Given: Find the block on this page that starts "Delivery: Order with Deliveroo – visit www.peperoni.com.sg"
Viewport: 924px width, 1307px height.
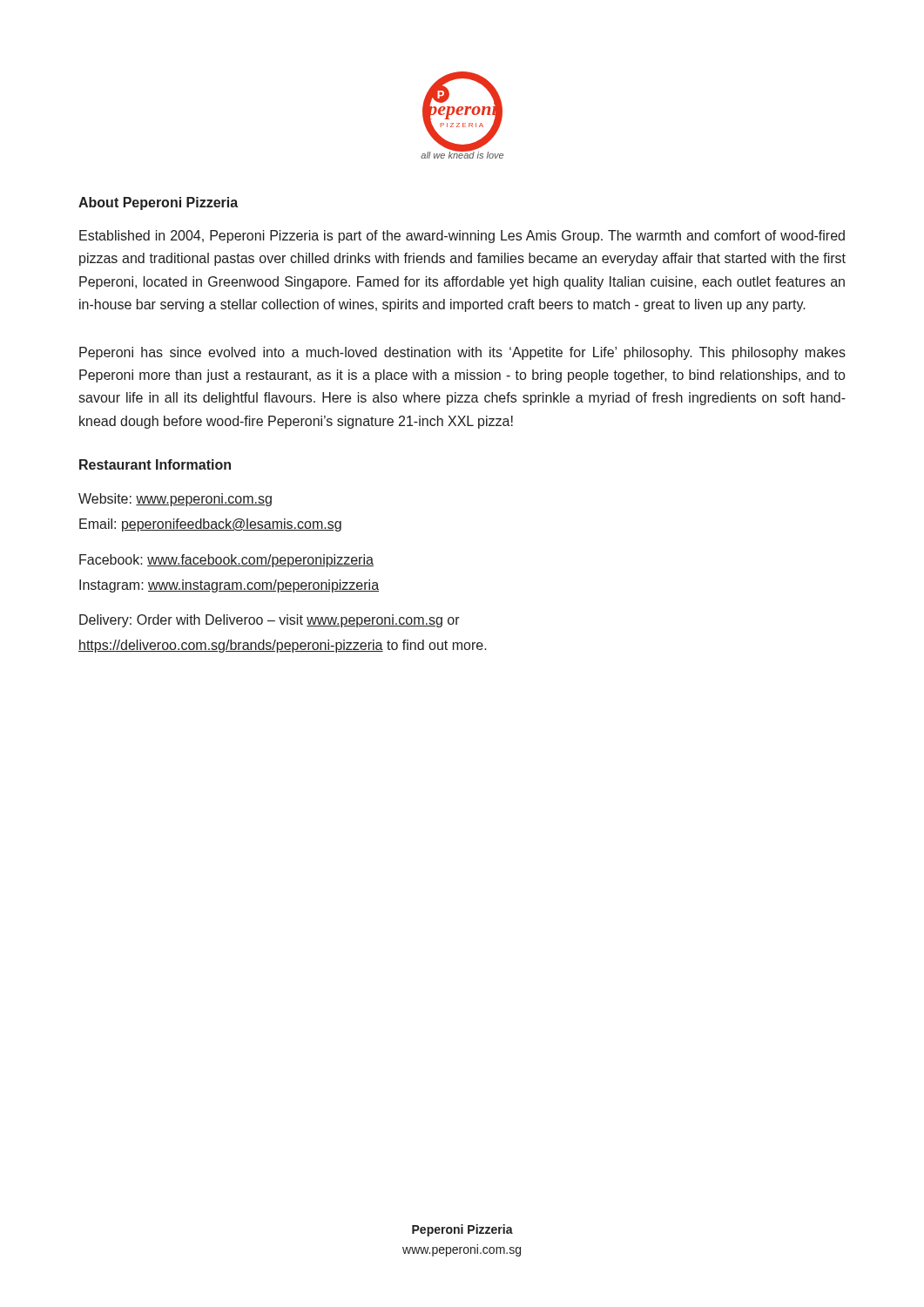Looking at the screenshot, I should (x=283, y=633).
